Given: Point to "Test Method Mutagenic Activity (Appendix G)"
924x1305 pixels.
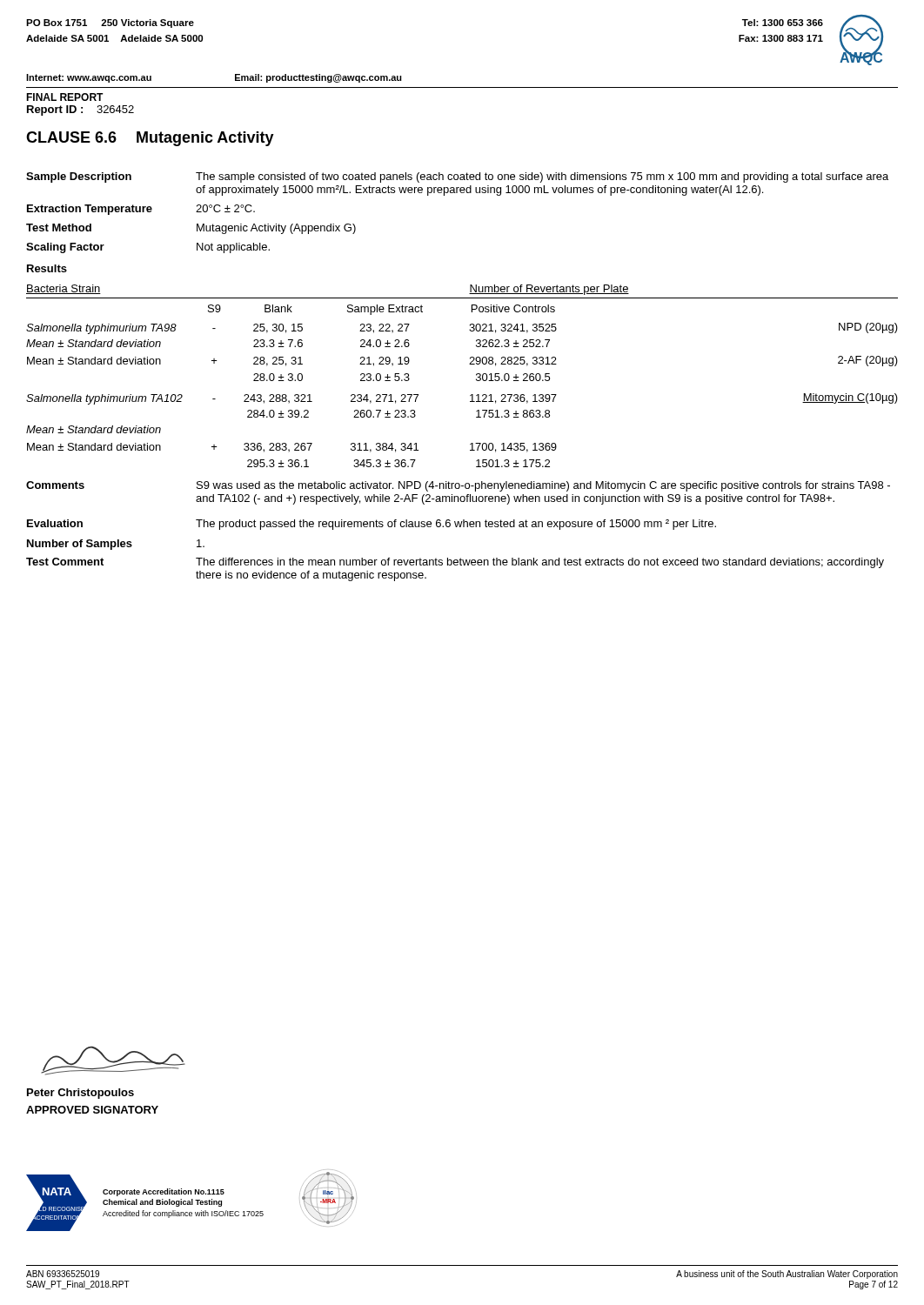Looking at the screenshot, I should (65, 228).
